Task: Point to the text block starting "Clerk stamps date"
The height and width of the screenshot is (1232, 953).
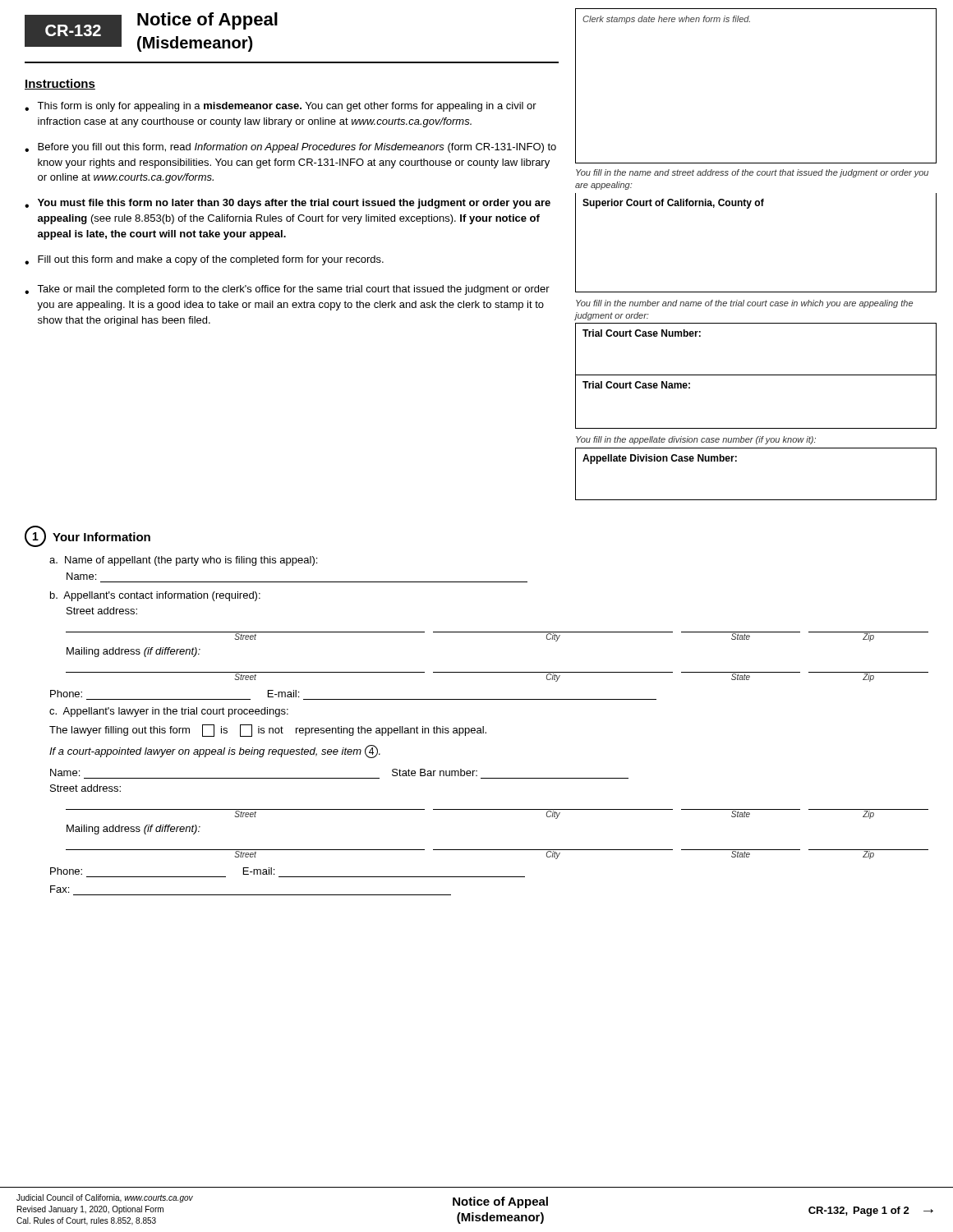Action: (667, 19)
